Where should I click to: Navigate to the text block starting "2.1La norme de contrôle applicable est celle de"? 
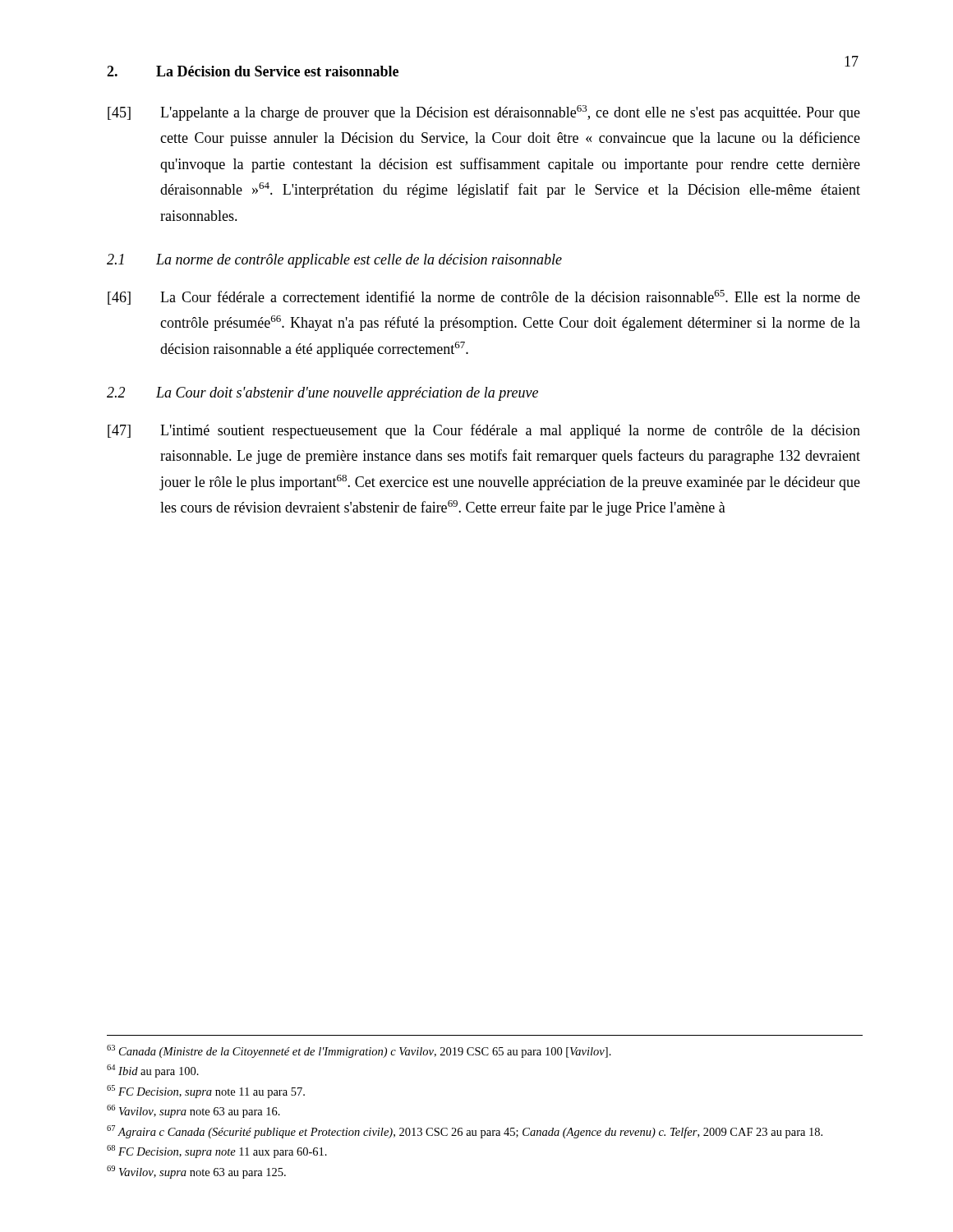(334, 260)
